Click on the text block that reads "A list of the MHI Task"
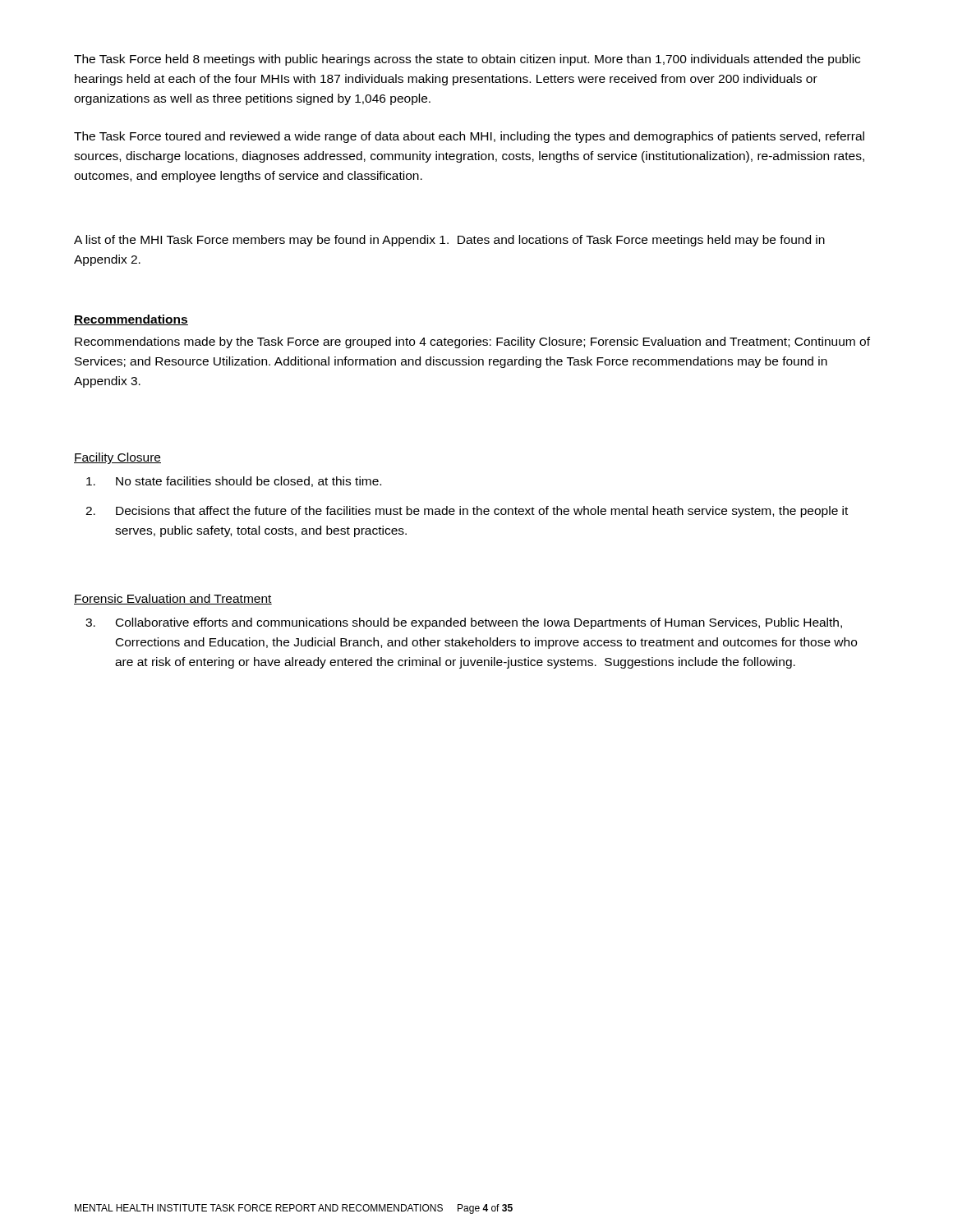 [x=450, y=249]
